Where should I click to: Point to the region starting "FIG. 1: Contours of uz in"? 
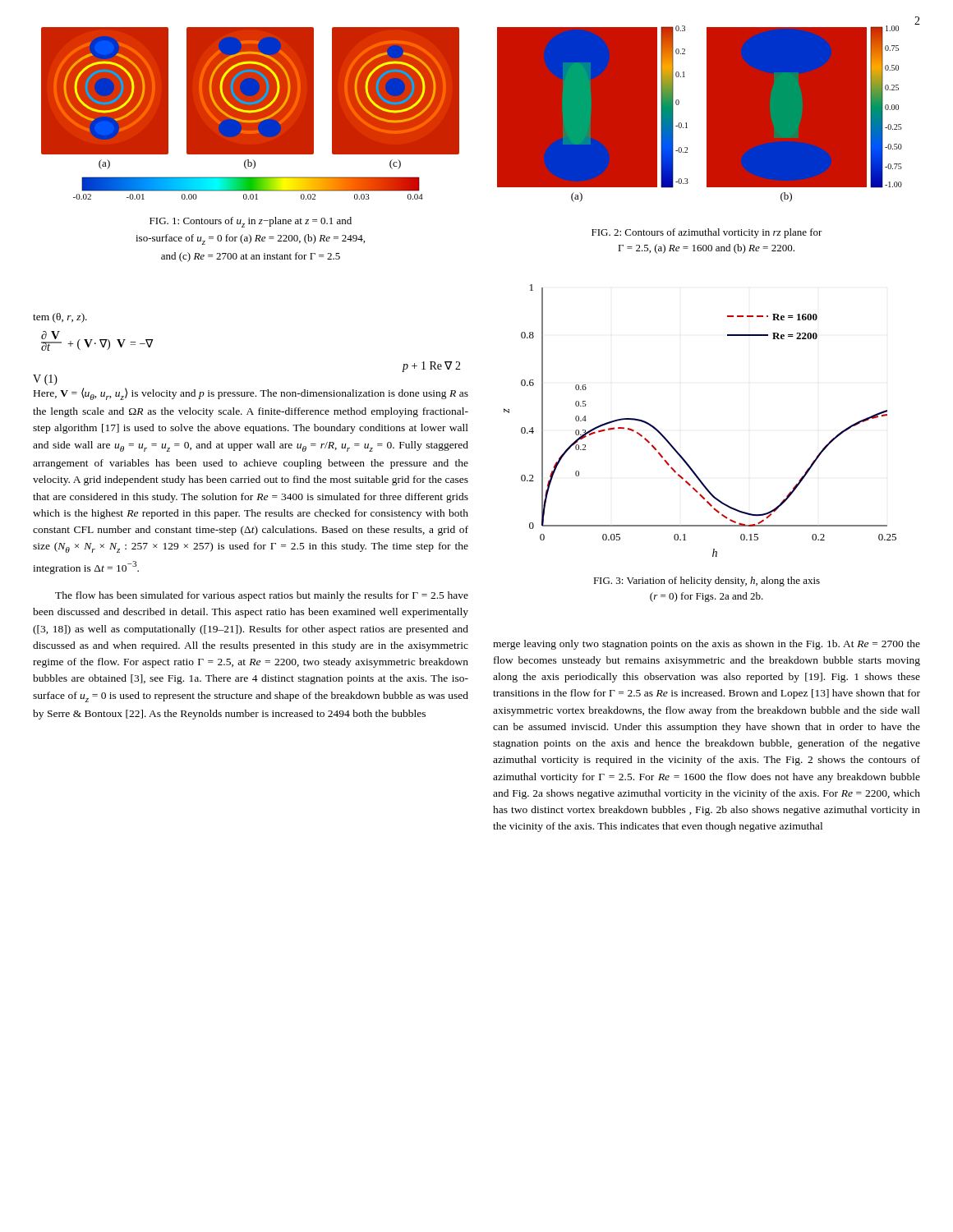pyautogui.click(x=251, y=238)
